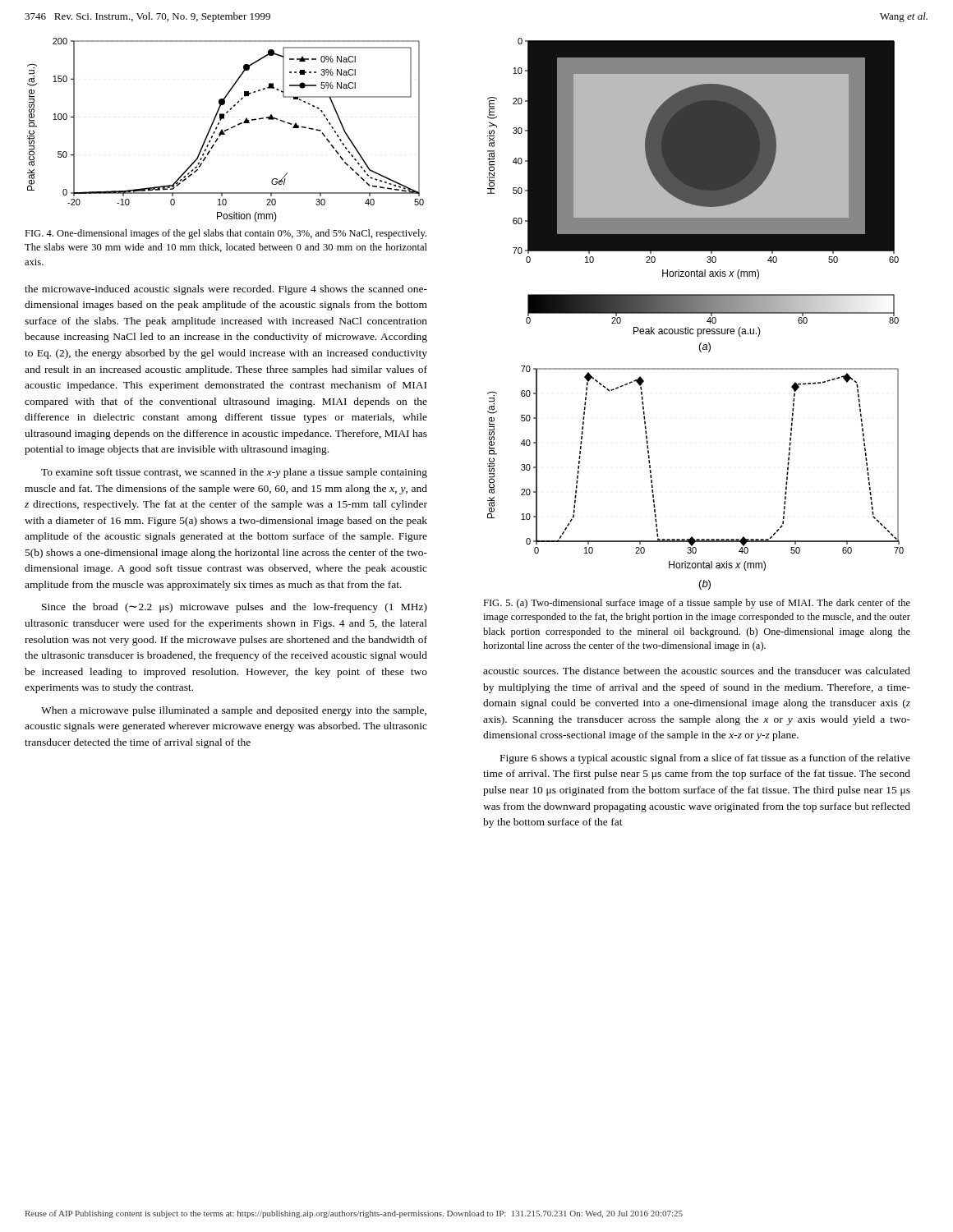Locate the caption that opens with "FIG. 4. One-dimensional"
Image resolution: width=953 pixels, height=1232 pixels.
tap(226, 248)
